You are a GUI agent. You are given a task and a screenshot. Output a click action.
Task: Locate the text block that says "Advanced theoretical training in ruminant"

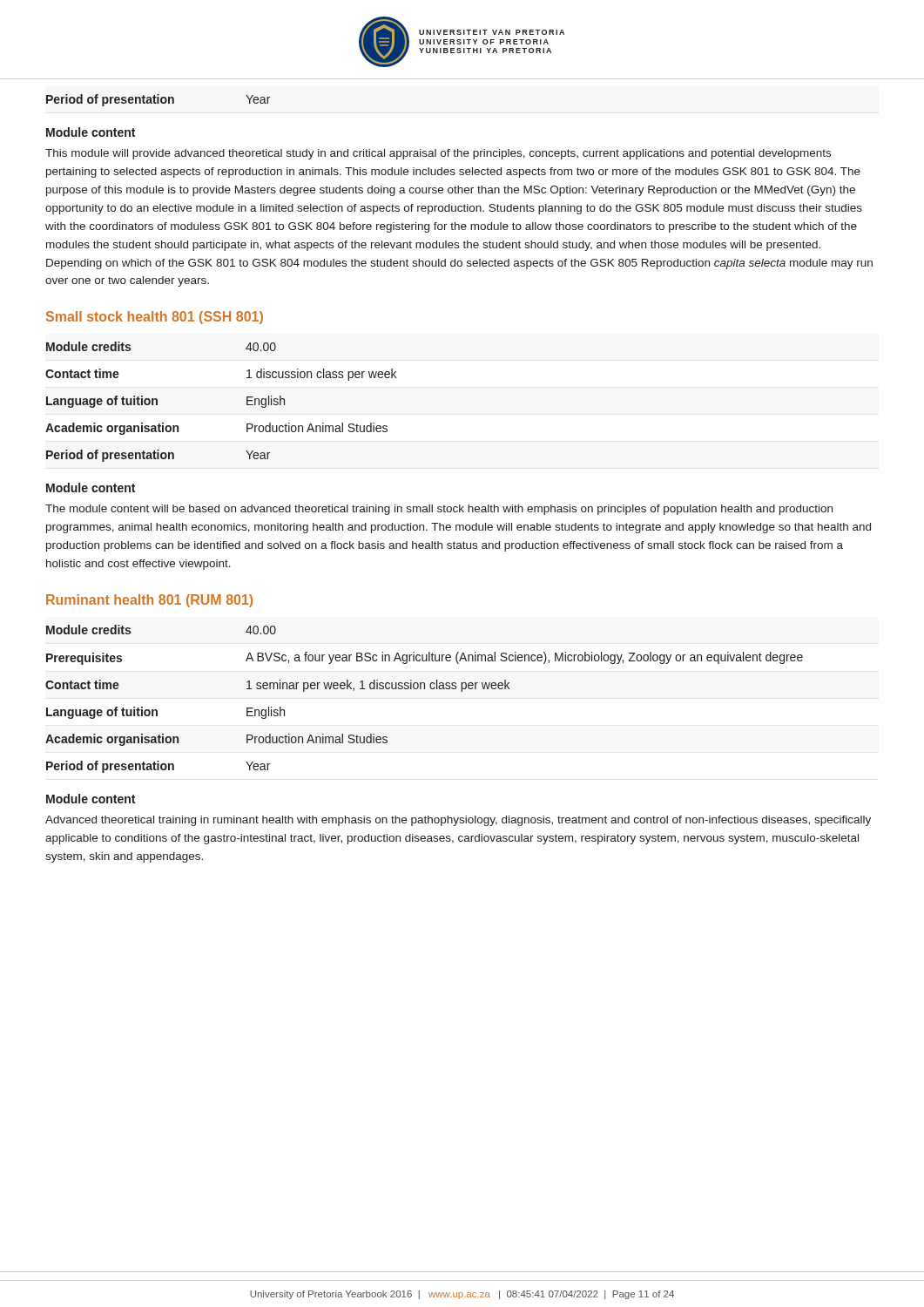tap(458, 838)
